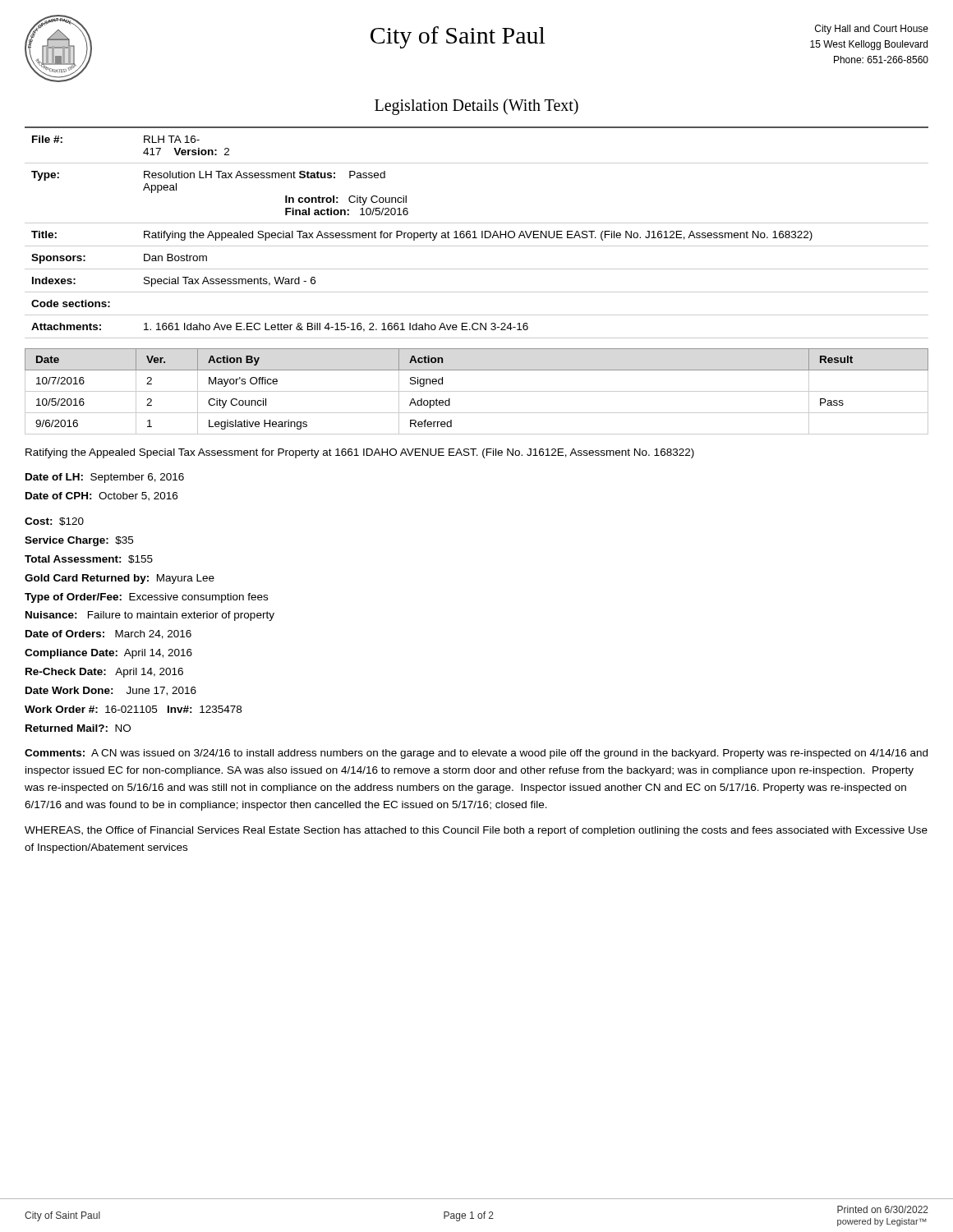Select the table that reads "Mayor's Office"
The height and width of the screenshot is (1232, 953).
click(x=476, y=391)
